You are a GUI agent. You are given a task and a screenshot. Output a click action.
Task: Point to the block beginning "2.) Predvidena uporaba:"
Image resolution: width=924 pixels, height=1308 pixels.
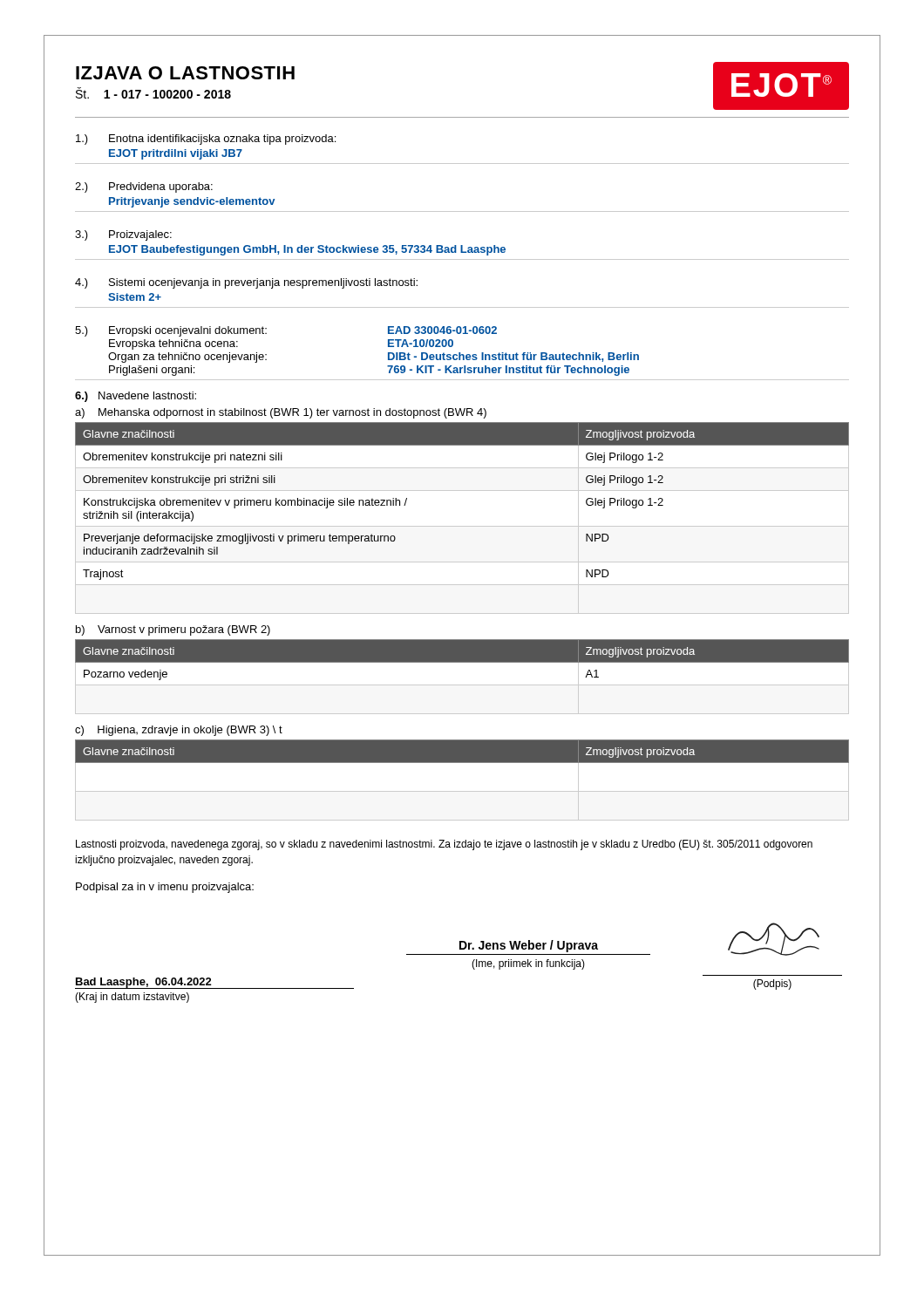point(144,187)
